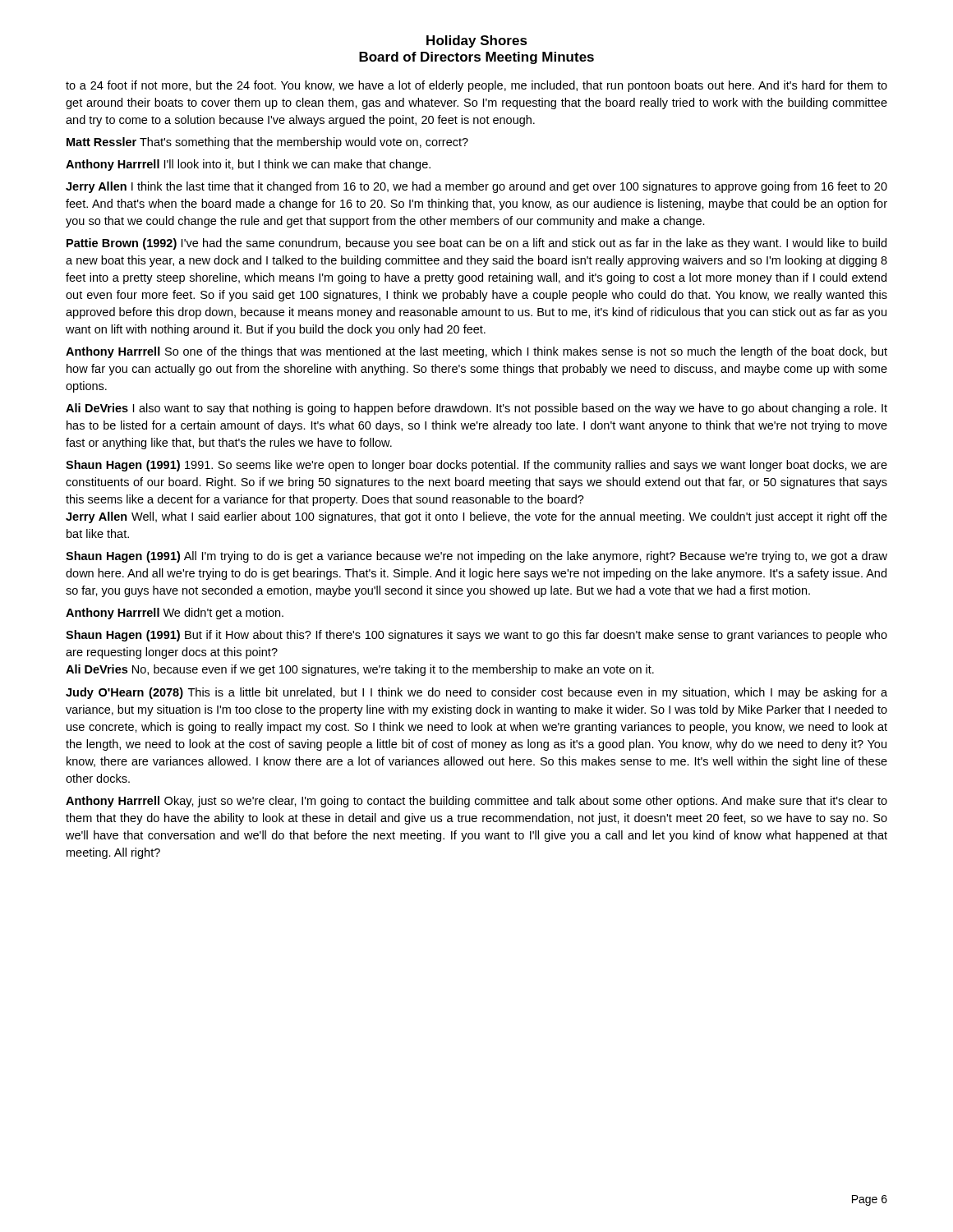
Task: Click on the block starting "Anthony Harrrell We didn't get a motion."
Action: tap(175, 613)
